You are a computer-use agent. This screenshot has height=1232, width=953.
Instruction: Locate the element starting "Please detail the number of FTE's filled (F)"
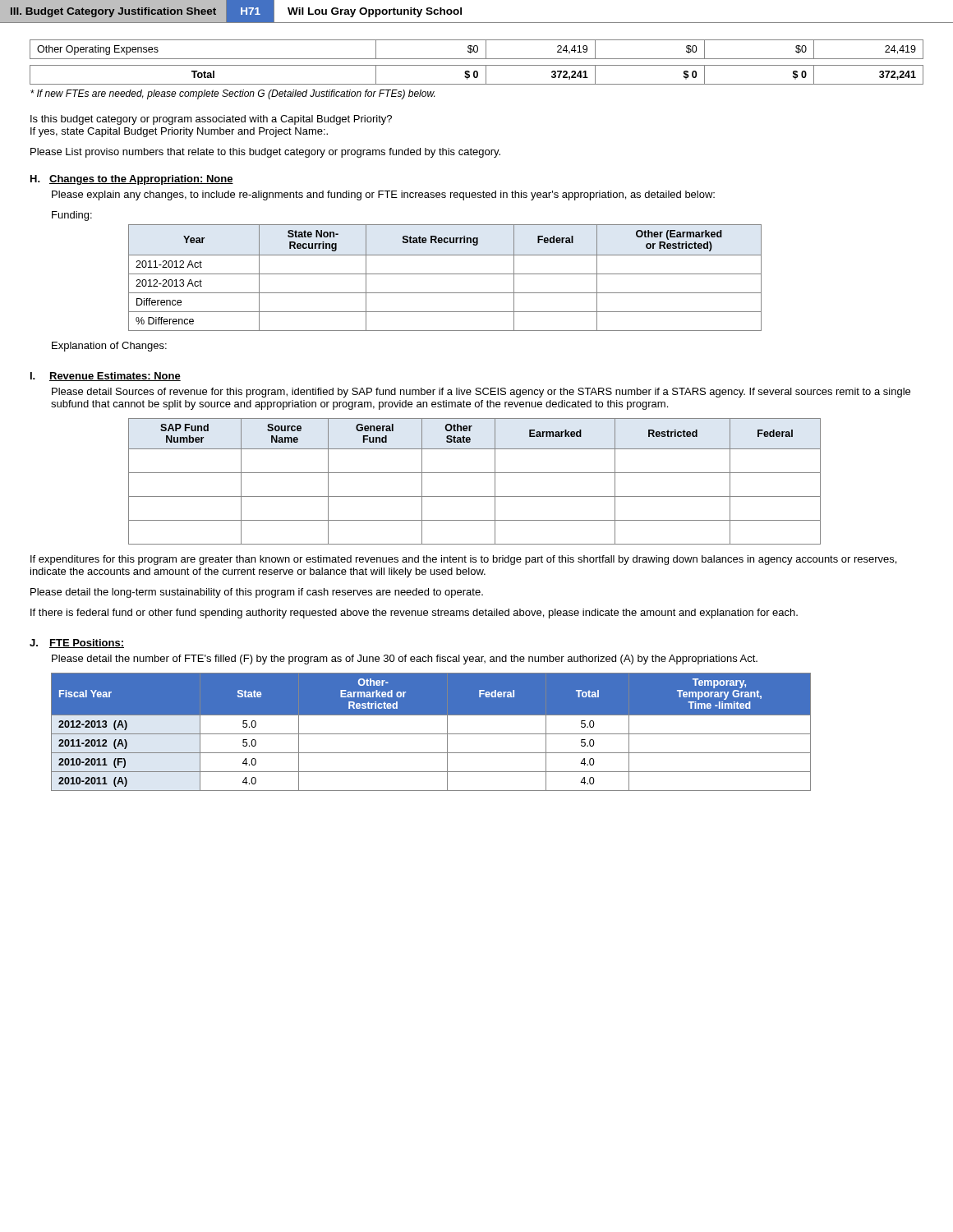point(405,658)
